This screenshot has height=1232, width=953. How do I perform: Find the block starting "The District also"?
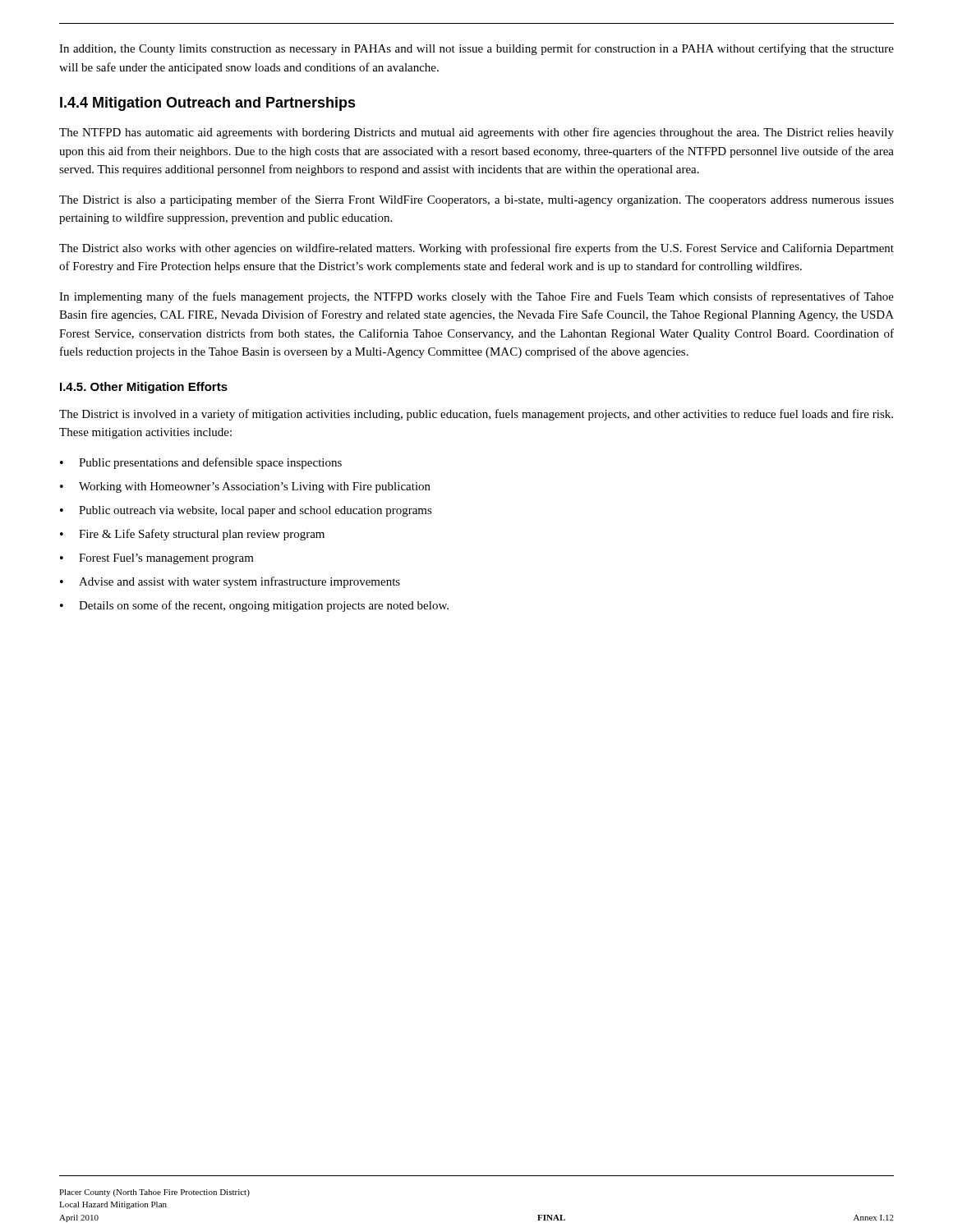pyautogui.click(x=476, y=257)
